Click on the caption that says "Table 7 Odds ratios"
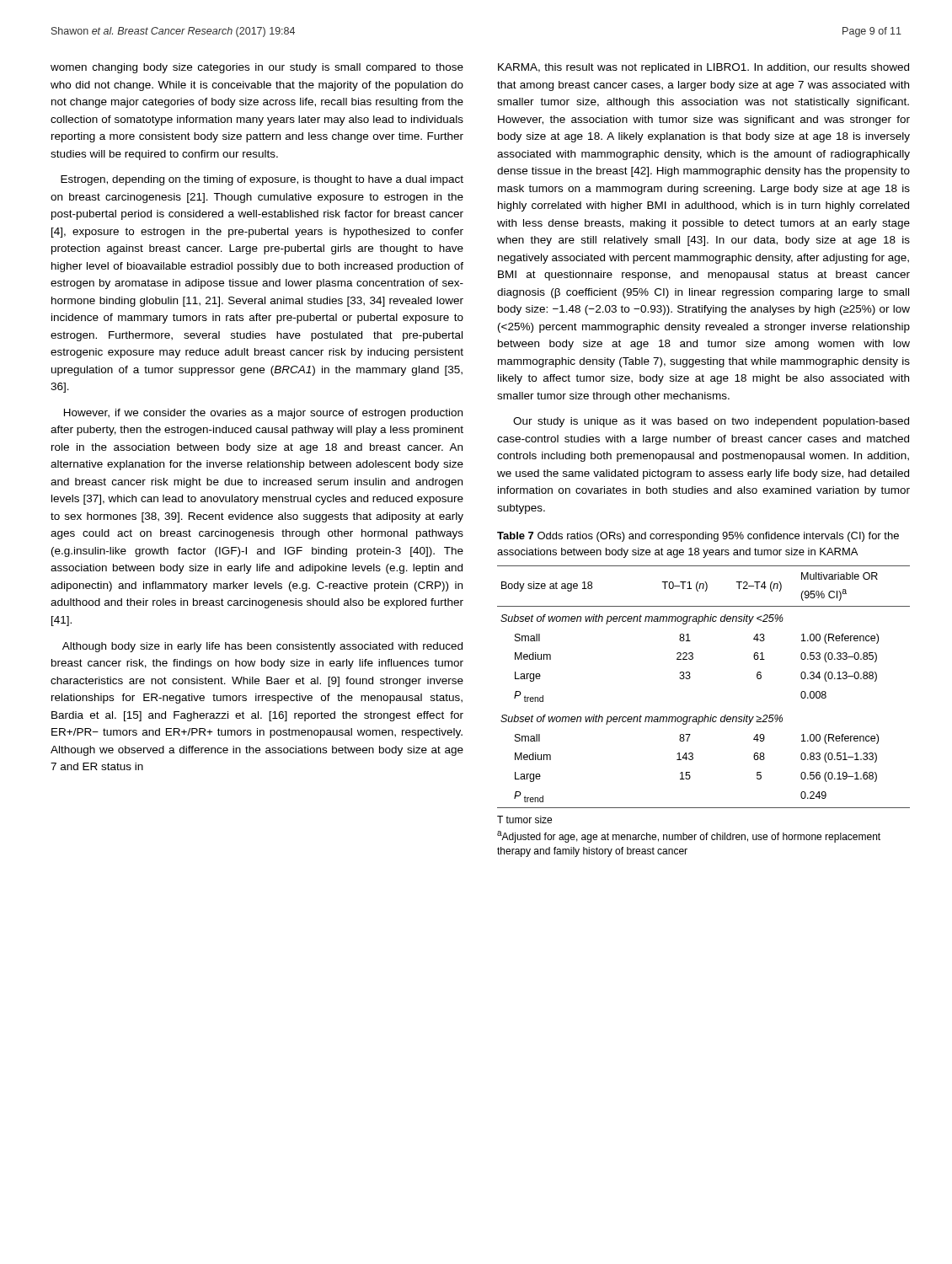 pyautogui.click(x=698, y=544)
